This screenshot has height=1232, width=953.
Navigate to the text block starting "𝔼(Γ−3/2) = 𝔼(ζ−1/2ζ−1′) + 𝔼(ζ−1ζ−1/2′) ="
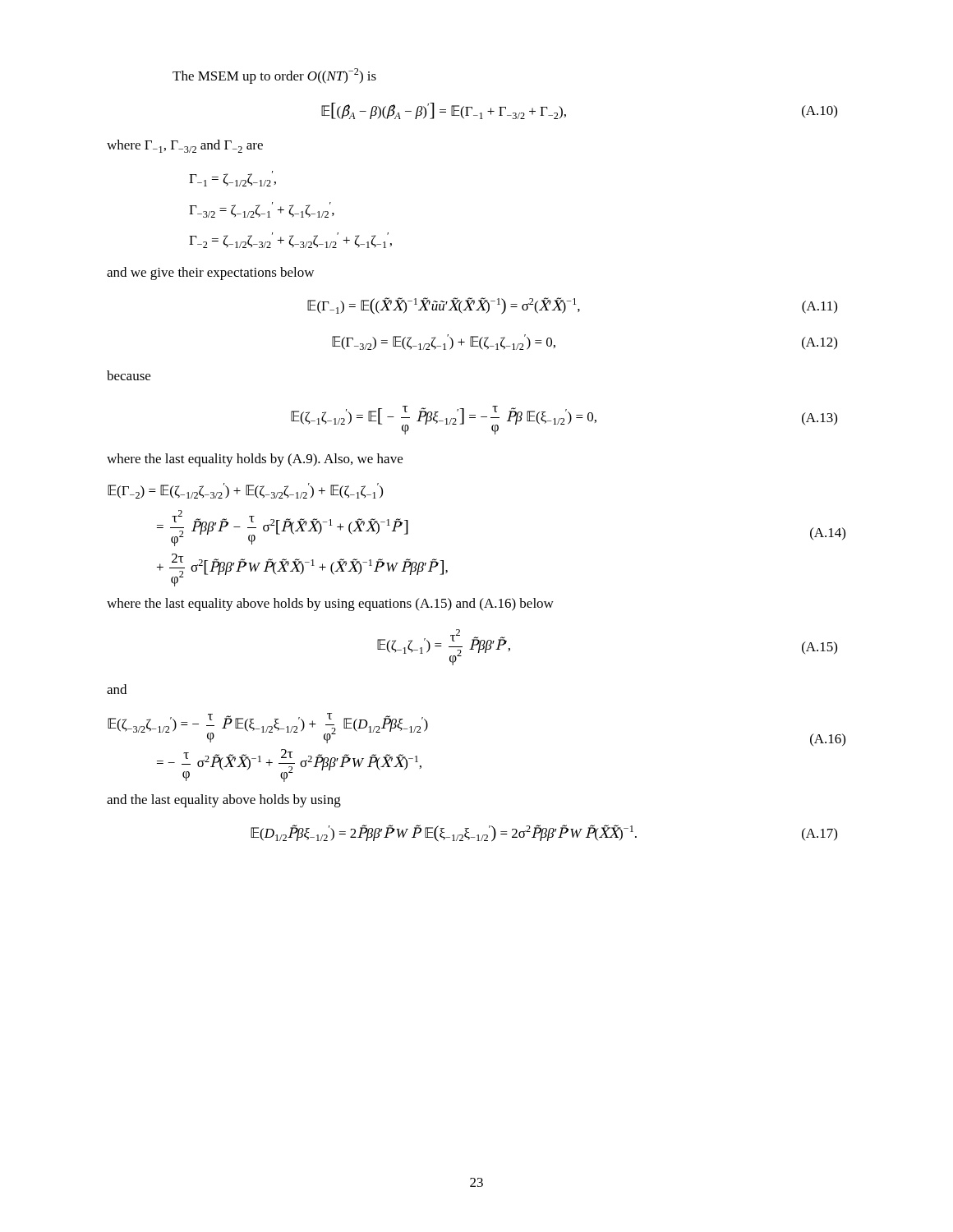click(476, 343)
